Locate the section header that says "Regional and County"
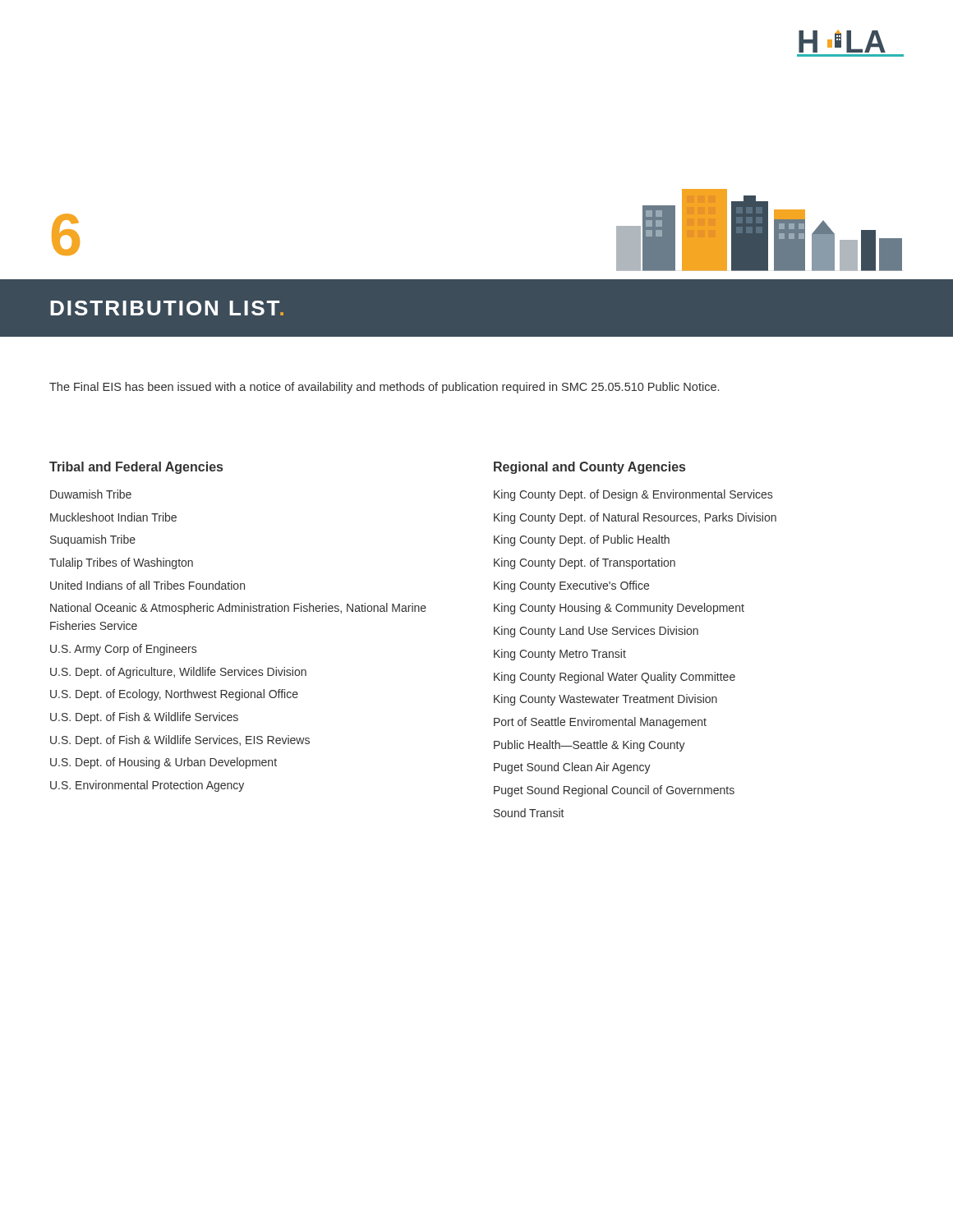Image resolution: width=953 pixels, height=1232 pixels. coord(589,467)
